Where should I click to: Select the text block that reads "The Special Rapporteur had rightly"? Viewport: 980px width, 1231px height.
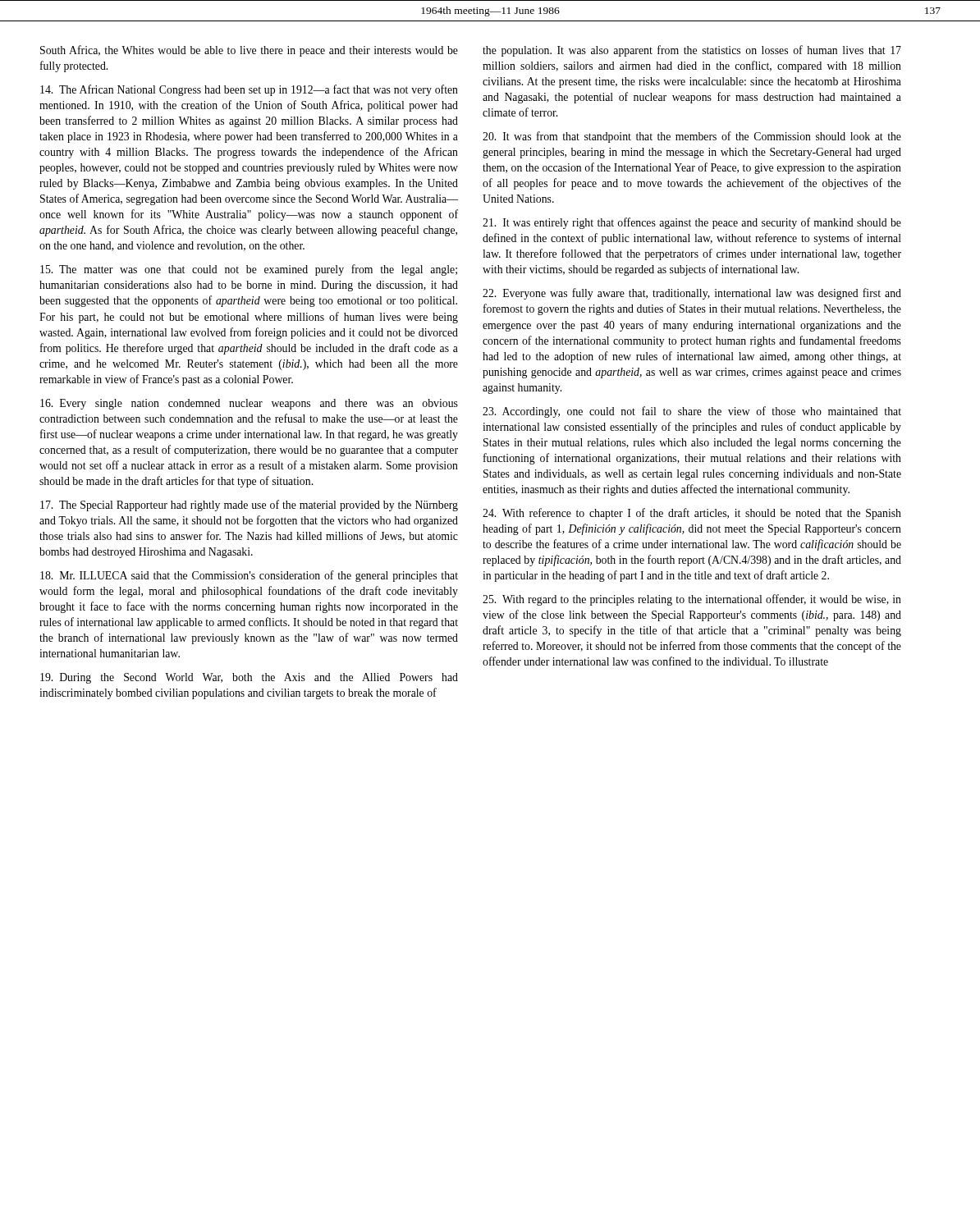click(x=249, y=528)
